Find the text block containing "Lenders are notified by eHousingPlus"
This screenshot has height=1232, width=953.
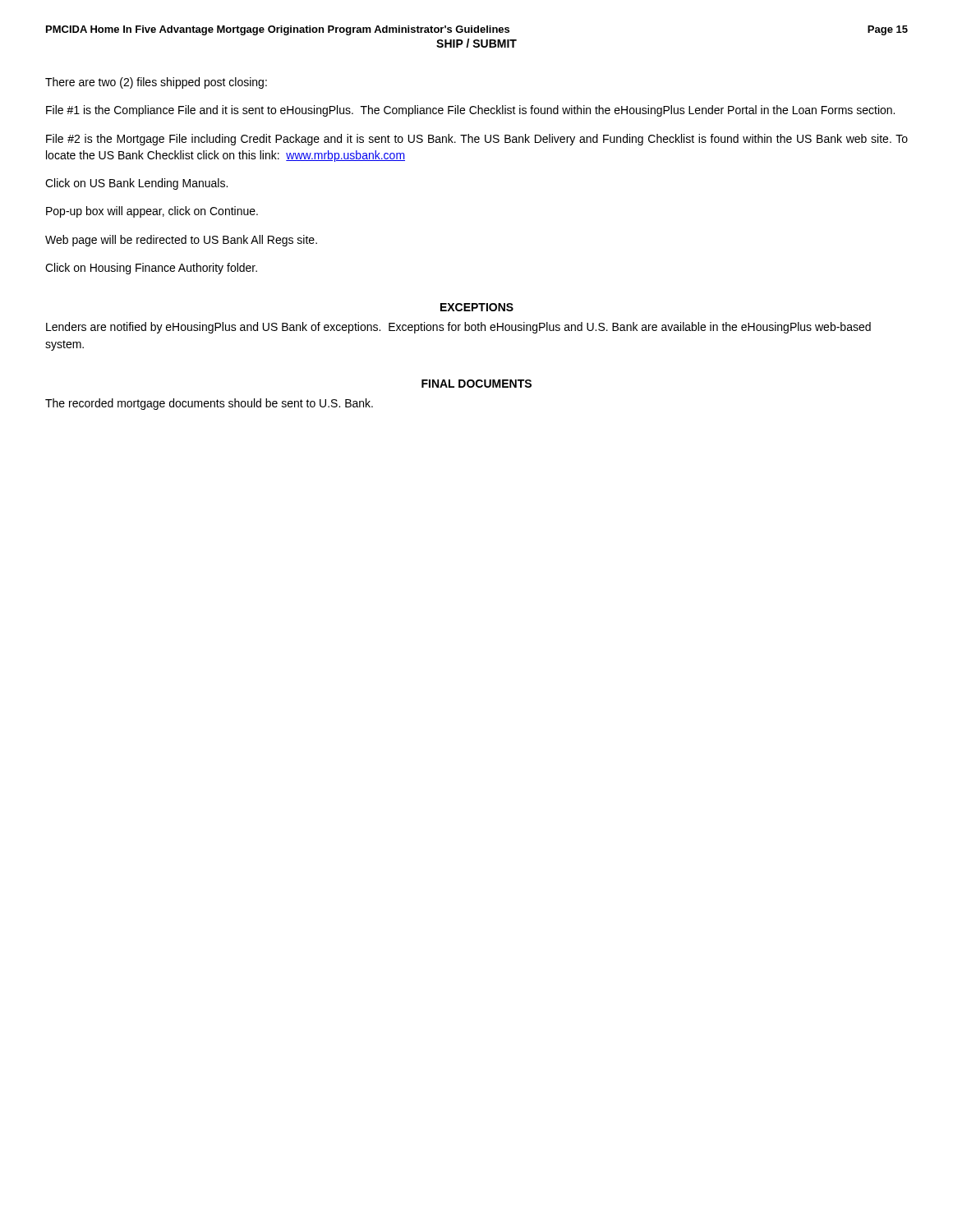(x=458, y=335)
